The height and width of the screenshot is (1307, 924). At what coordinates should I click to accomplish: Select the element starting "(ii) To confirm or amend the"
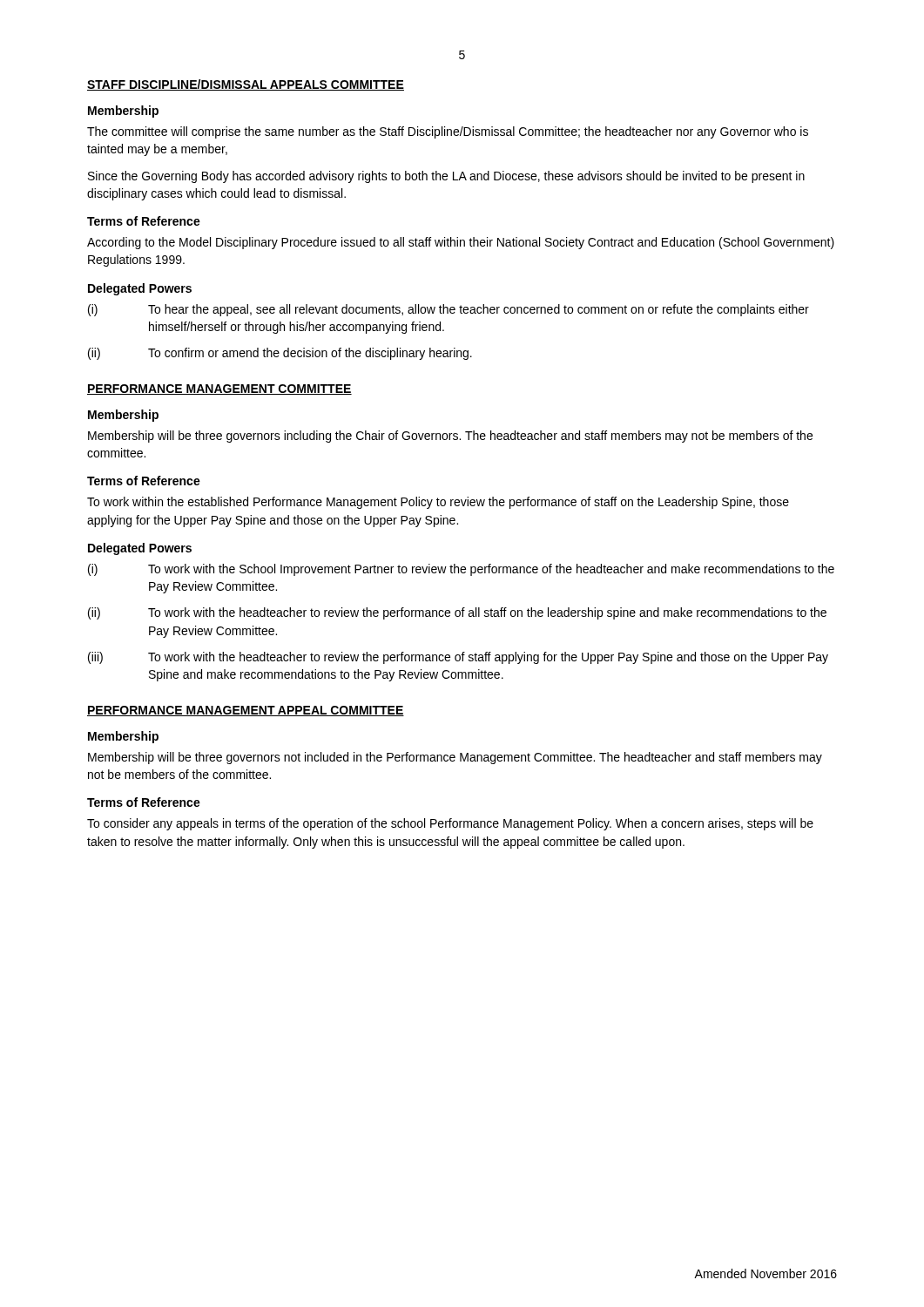[x=462, y=353]
